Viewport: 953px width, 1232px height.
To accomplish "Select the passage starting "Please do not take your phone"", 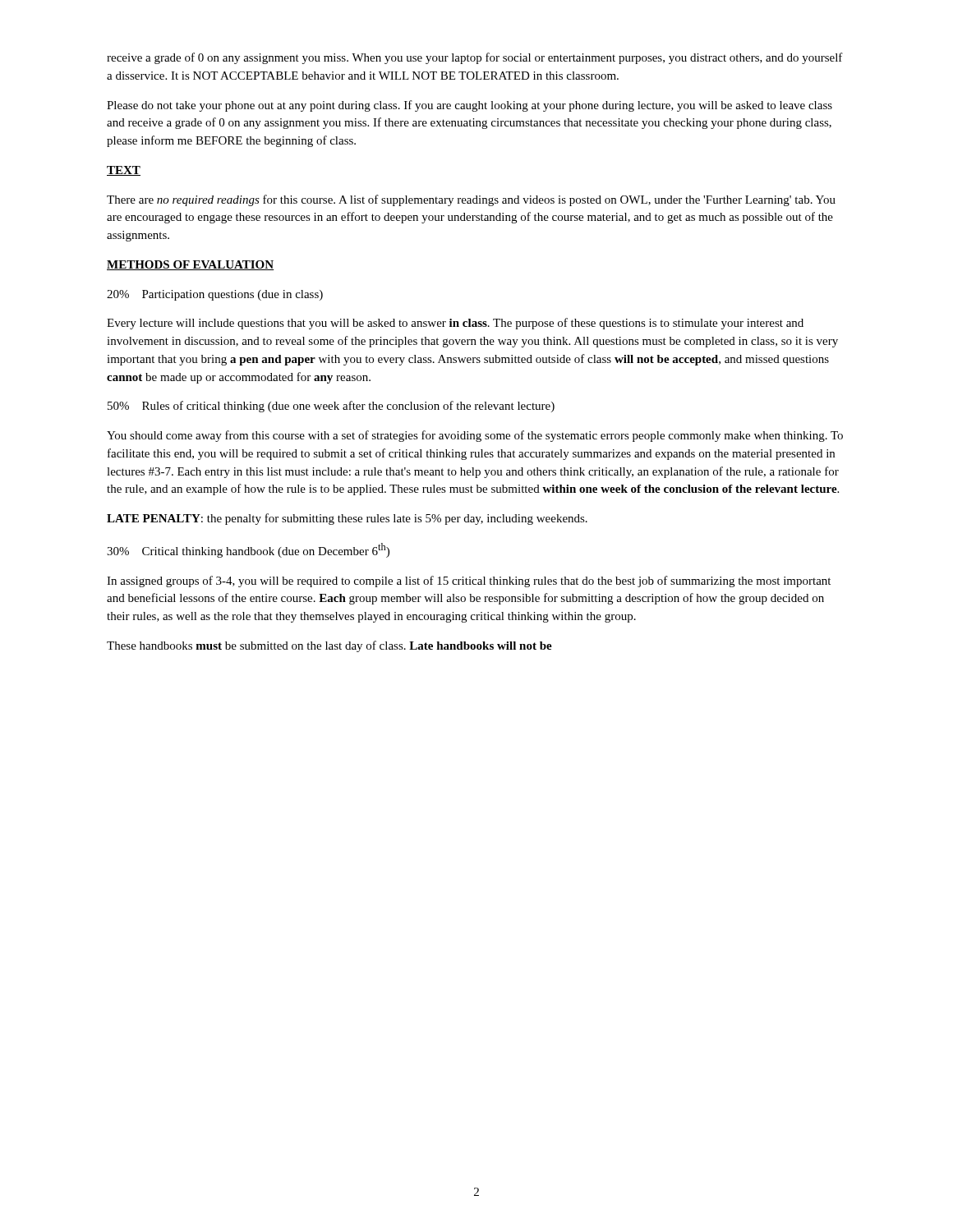I will (476, 123).
